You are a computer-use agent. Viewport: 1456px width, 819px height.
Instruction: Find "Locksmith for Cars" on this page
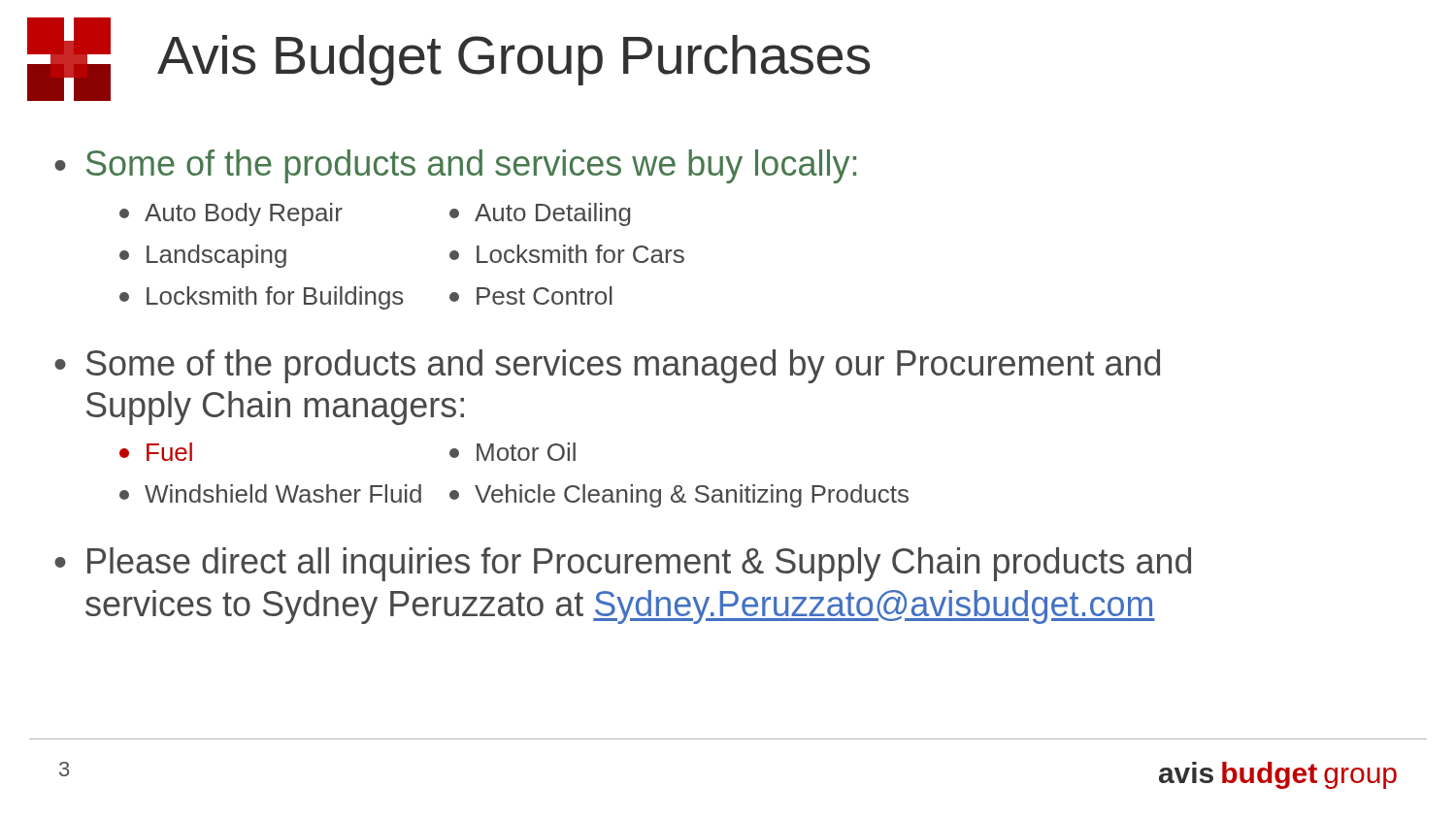click(567, 255)
